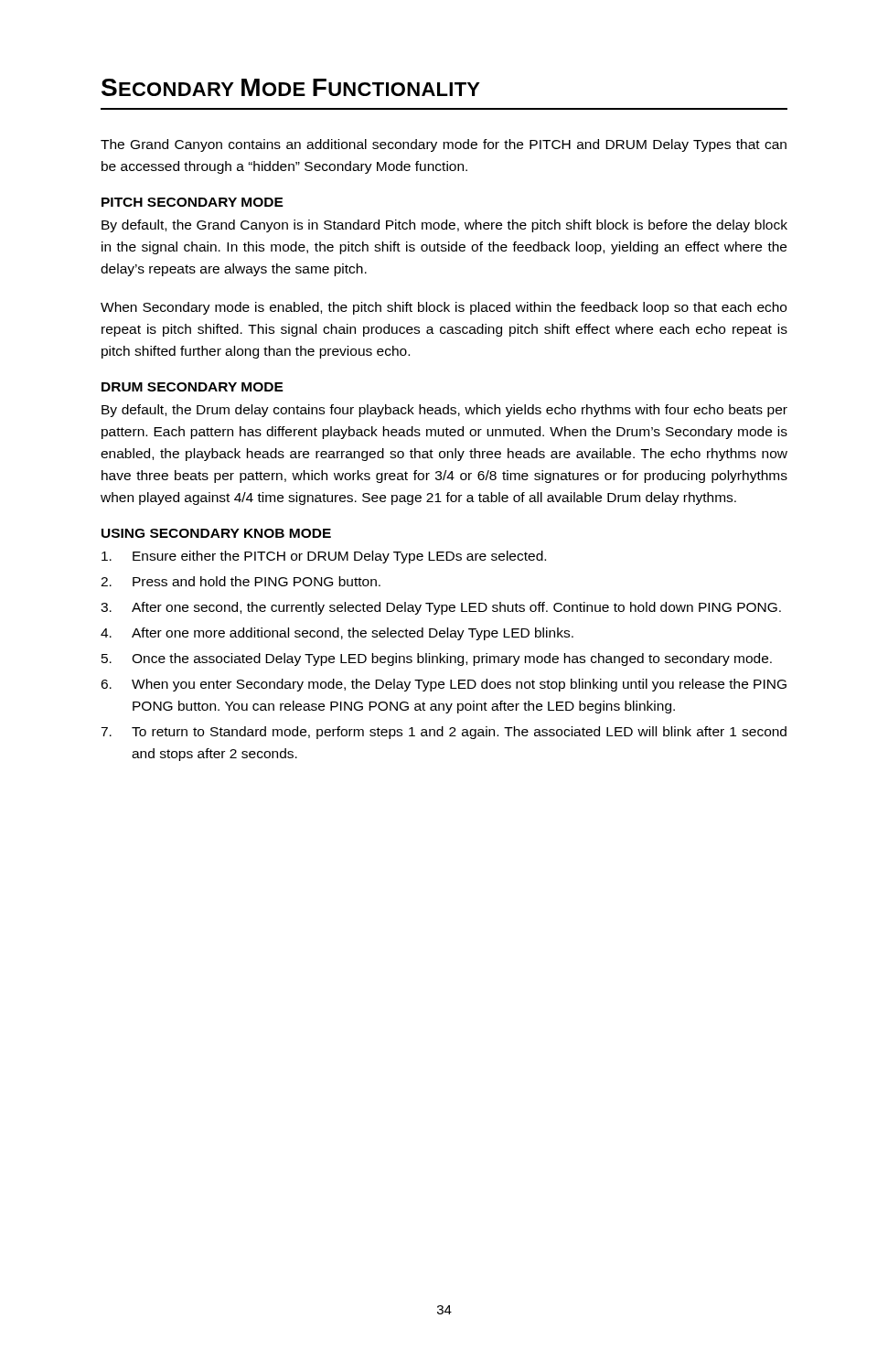Where is the passage that starts "2. Press and"?
The image size is (888, 1372).
pos(241,581)
